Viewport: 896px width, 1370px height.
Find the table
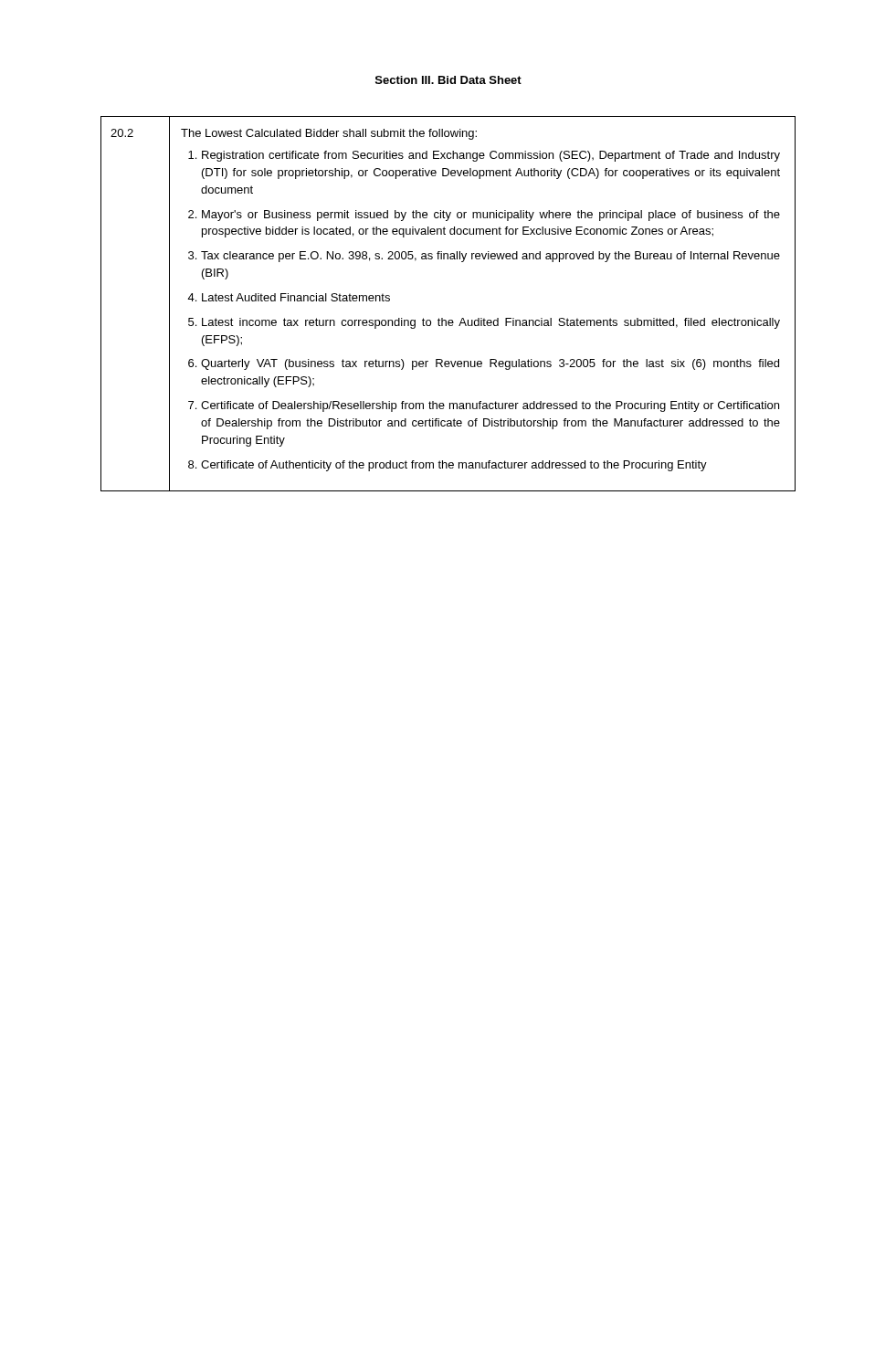pos(448,303)
